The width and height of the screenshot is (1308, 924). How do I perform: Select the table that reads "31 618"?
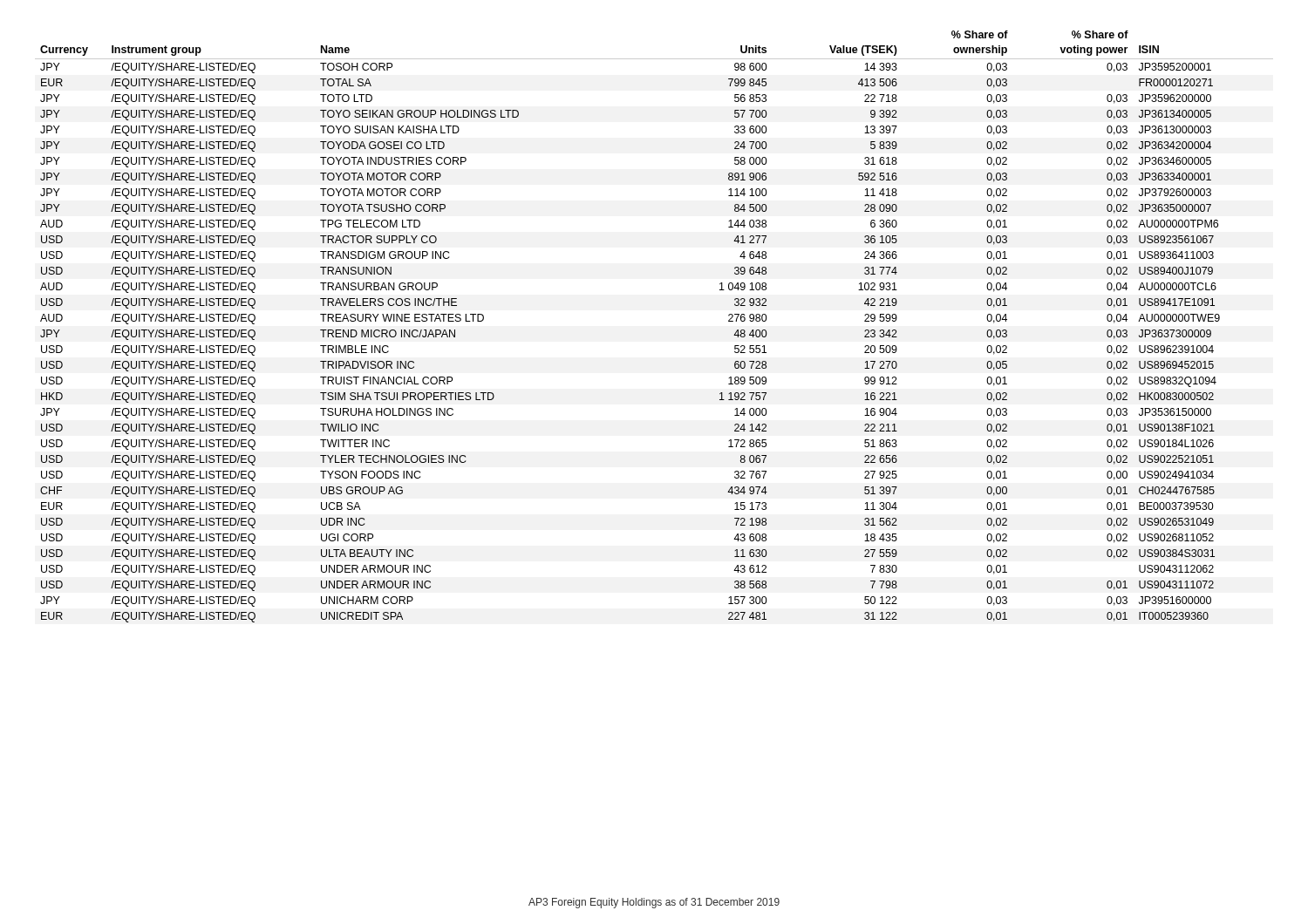pyautogui.click(x=654, y=325)
